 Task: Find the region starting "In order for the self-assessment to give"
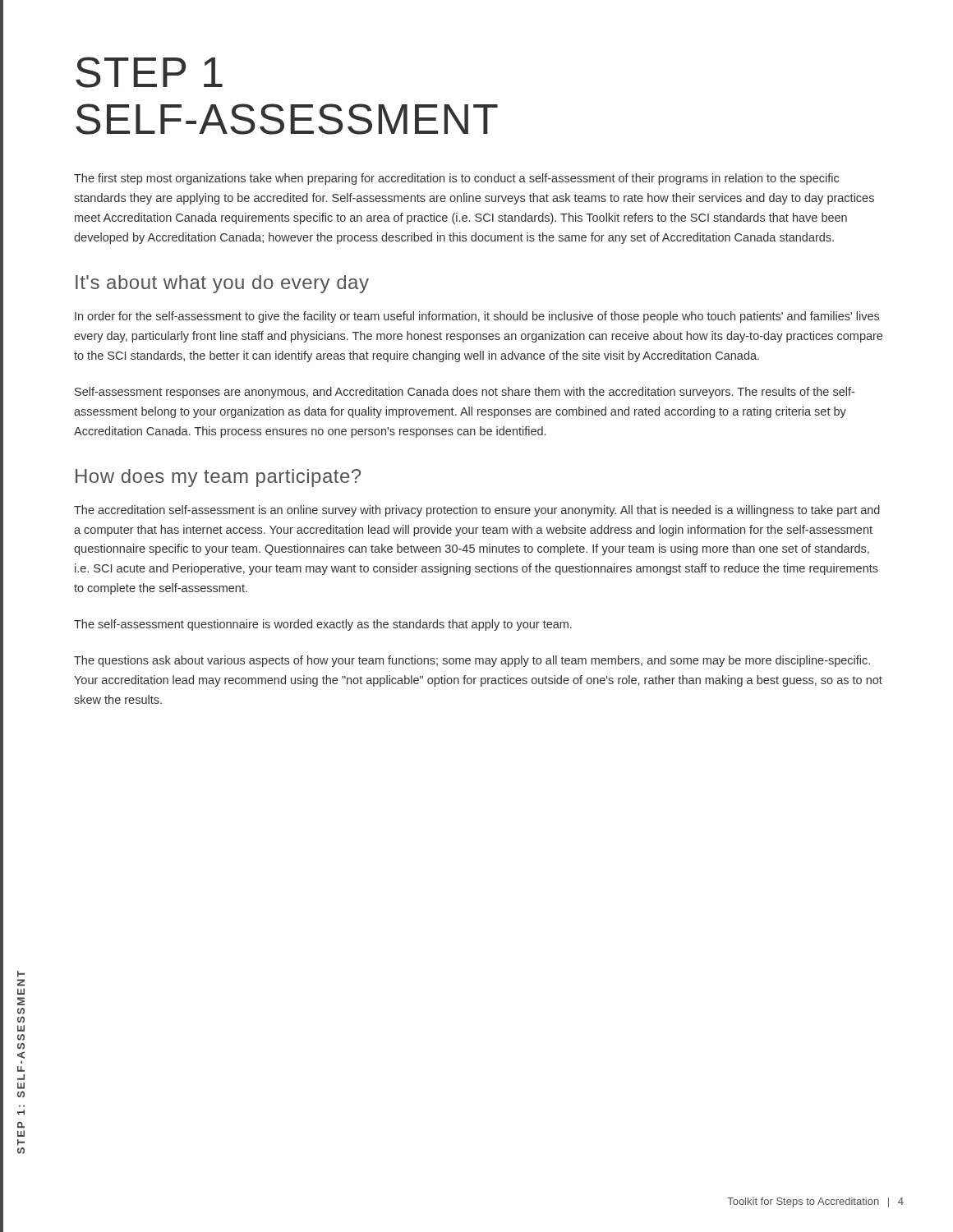pos(479,336)
